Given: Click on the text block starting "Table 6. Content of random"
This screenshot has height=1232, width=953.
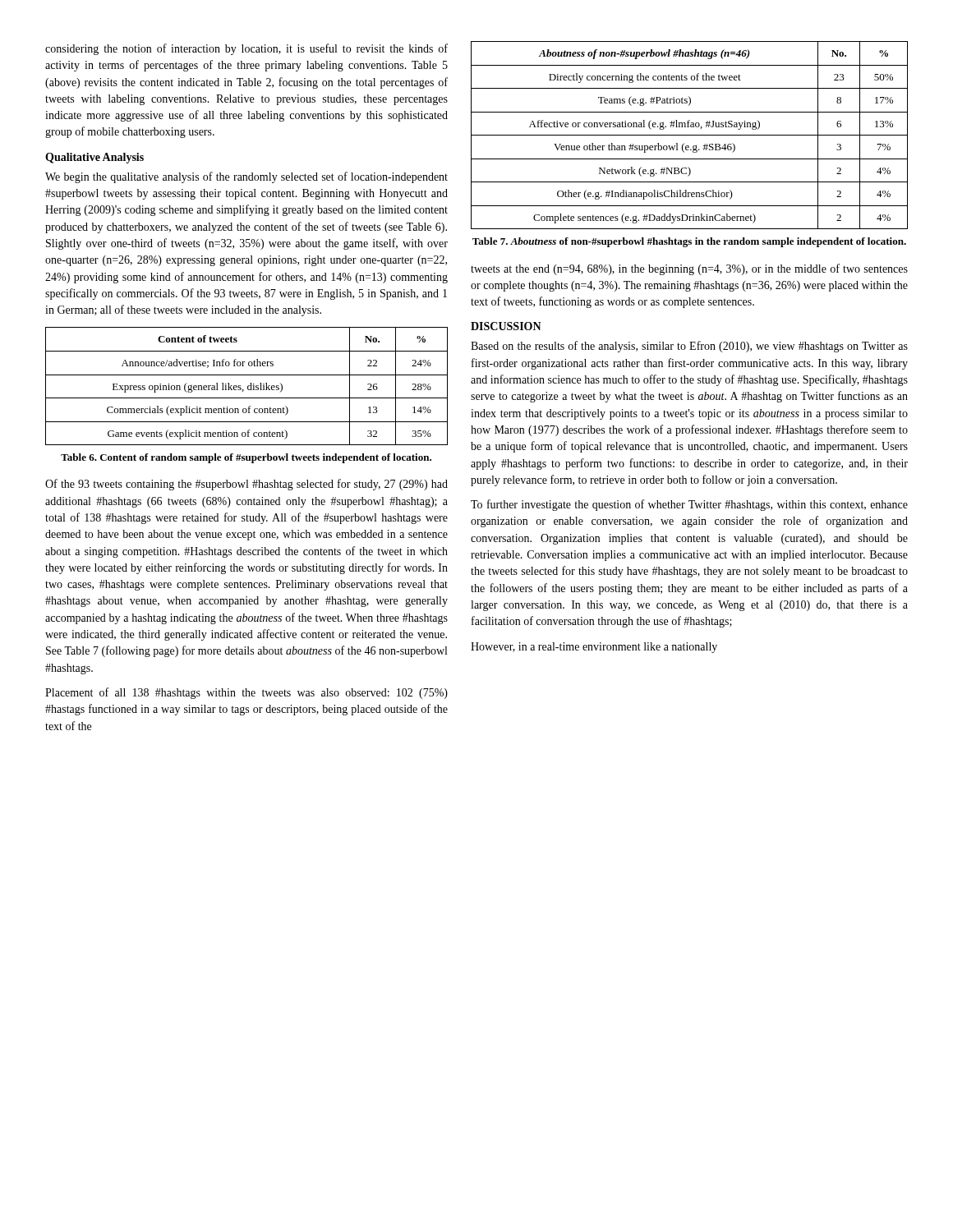Looking at the screenshot, I should pyautogui.click(x=246, y=457).
